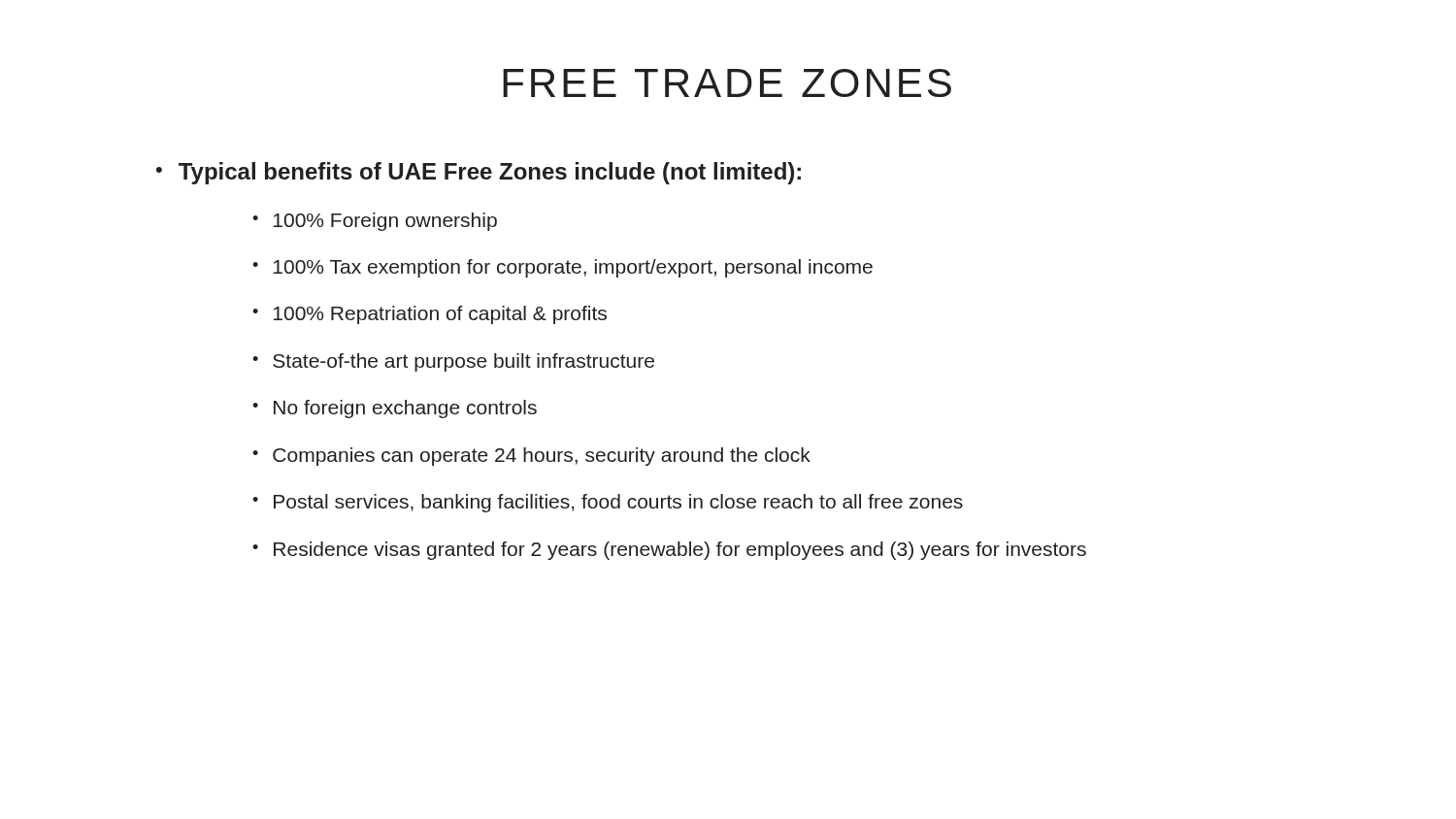Point to the text starting "• State-of-the art purpose built infrastructure"

(x=454, y=361)
